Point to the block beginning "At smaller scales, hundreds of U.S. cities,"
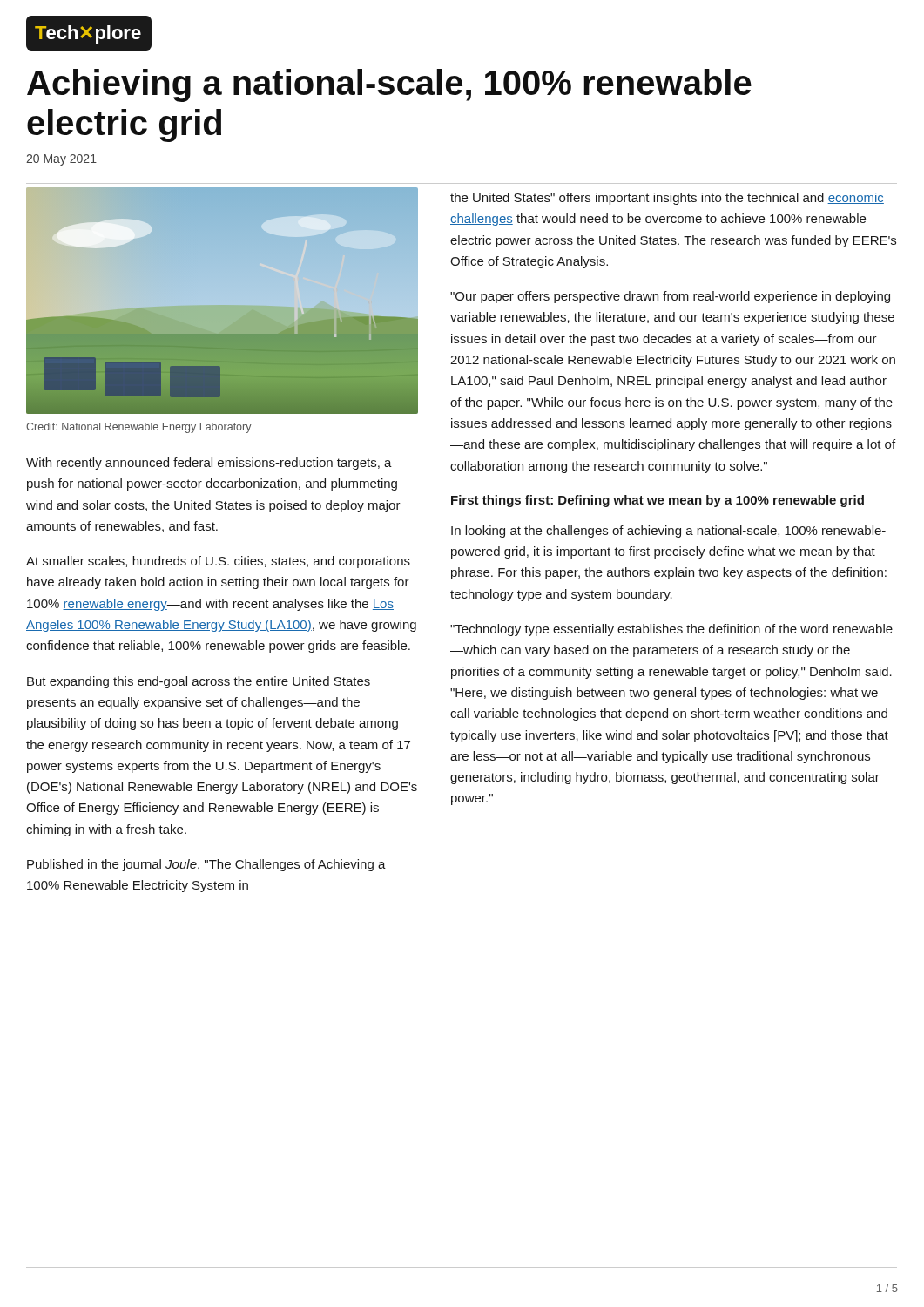Image resolution: width=924 pixels, height=1307 pixels. (x=221, y=603)
